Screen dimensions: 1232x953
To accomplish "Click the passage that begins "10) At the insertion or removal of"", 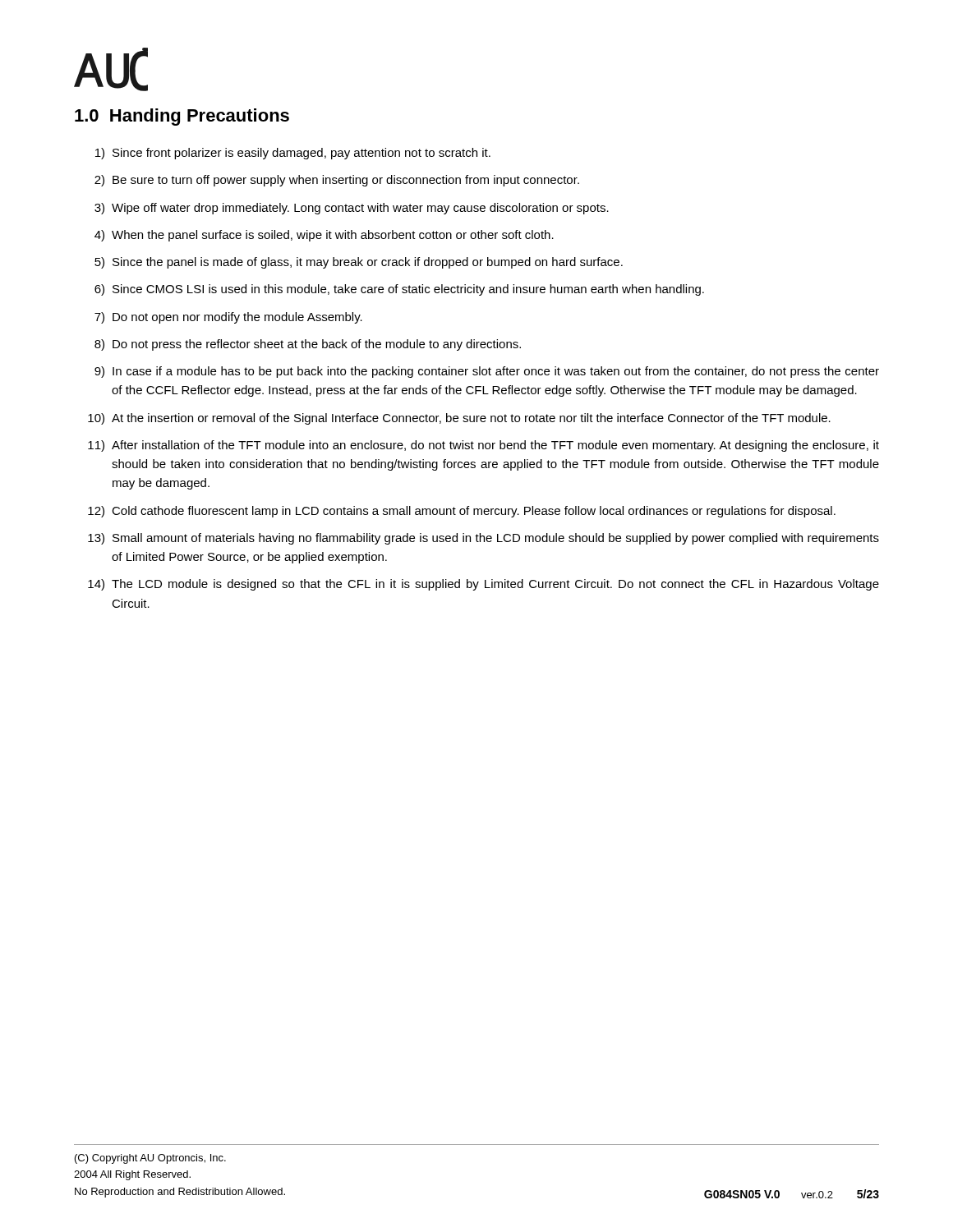I will (x=476, y=417).
